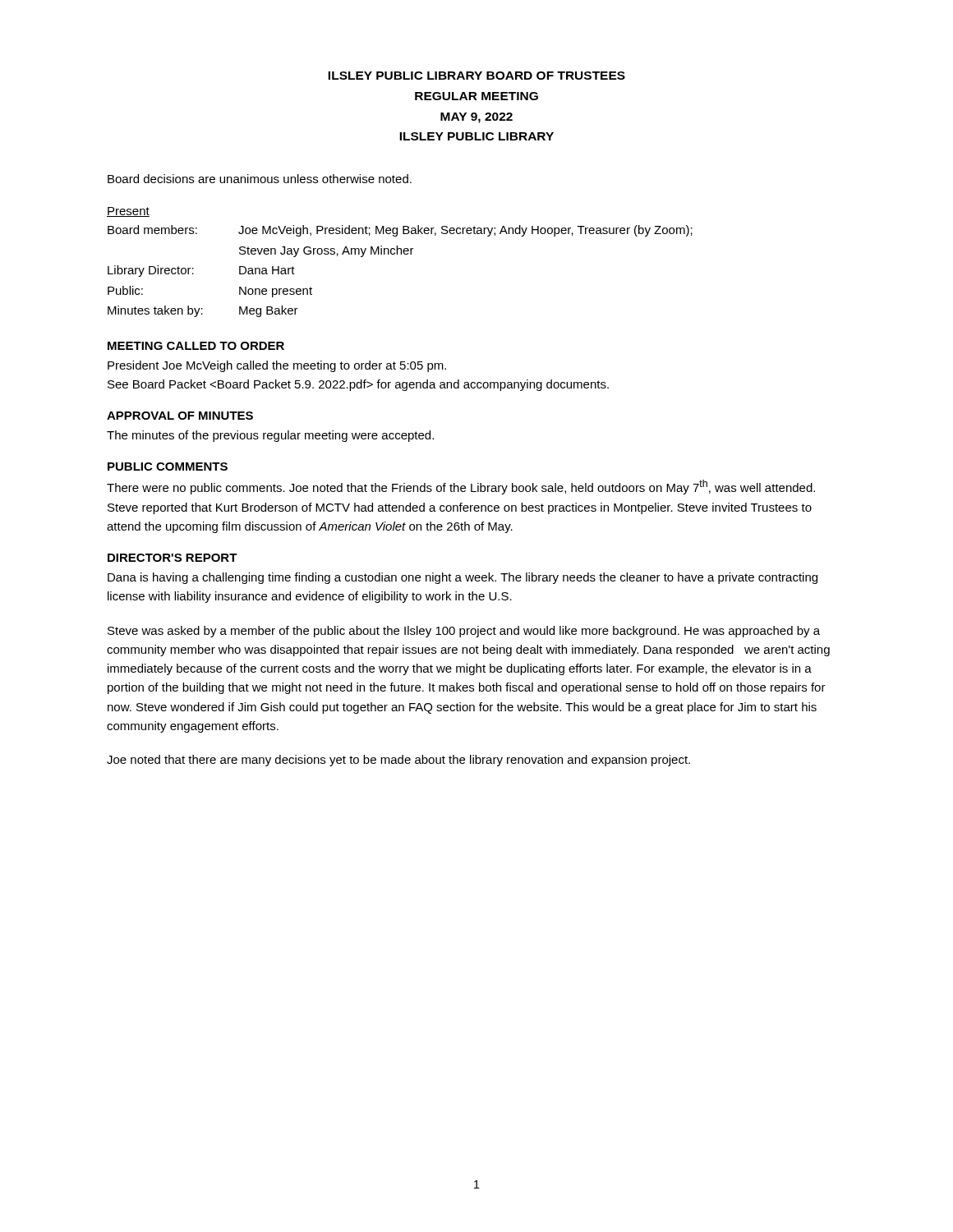
Task: Where is the passage that starts "The minutes of the previous regular meeting were"?
Action: coord(270,436)
